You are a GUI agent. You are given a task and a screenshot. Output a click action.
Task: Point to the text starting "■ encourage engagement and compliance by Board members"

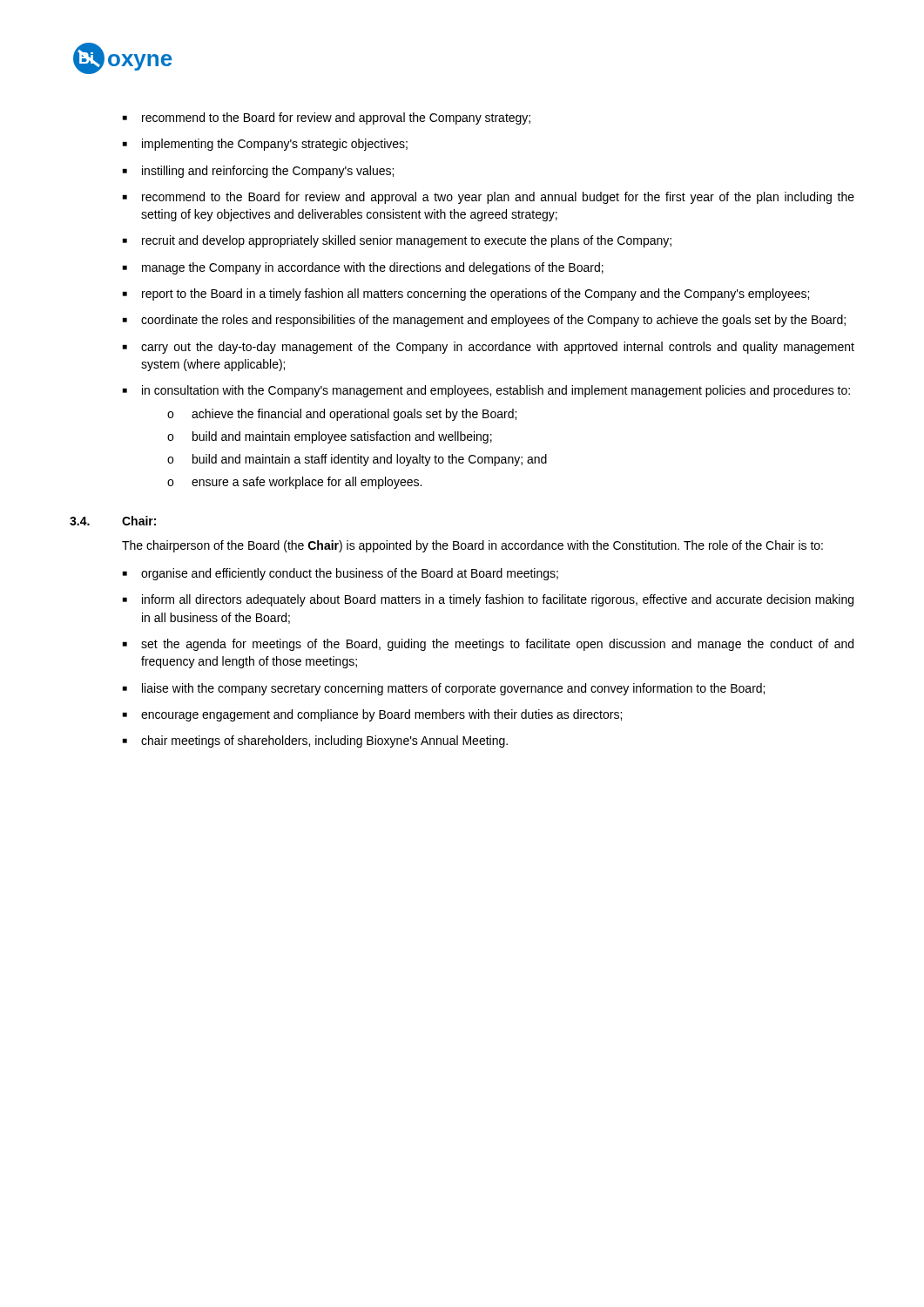488,714
